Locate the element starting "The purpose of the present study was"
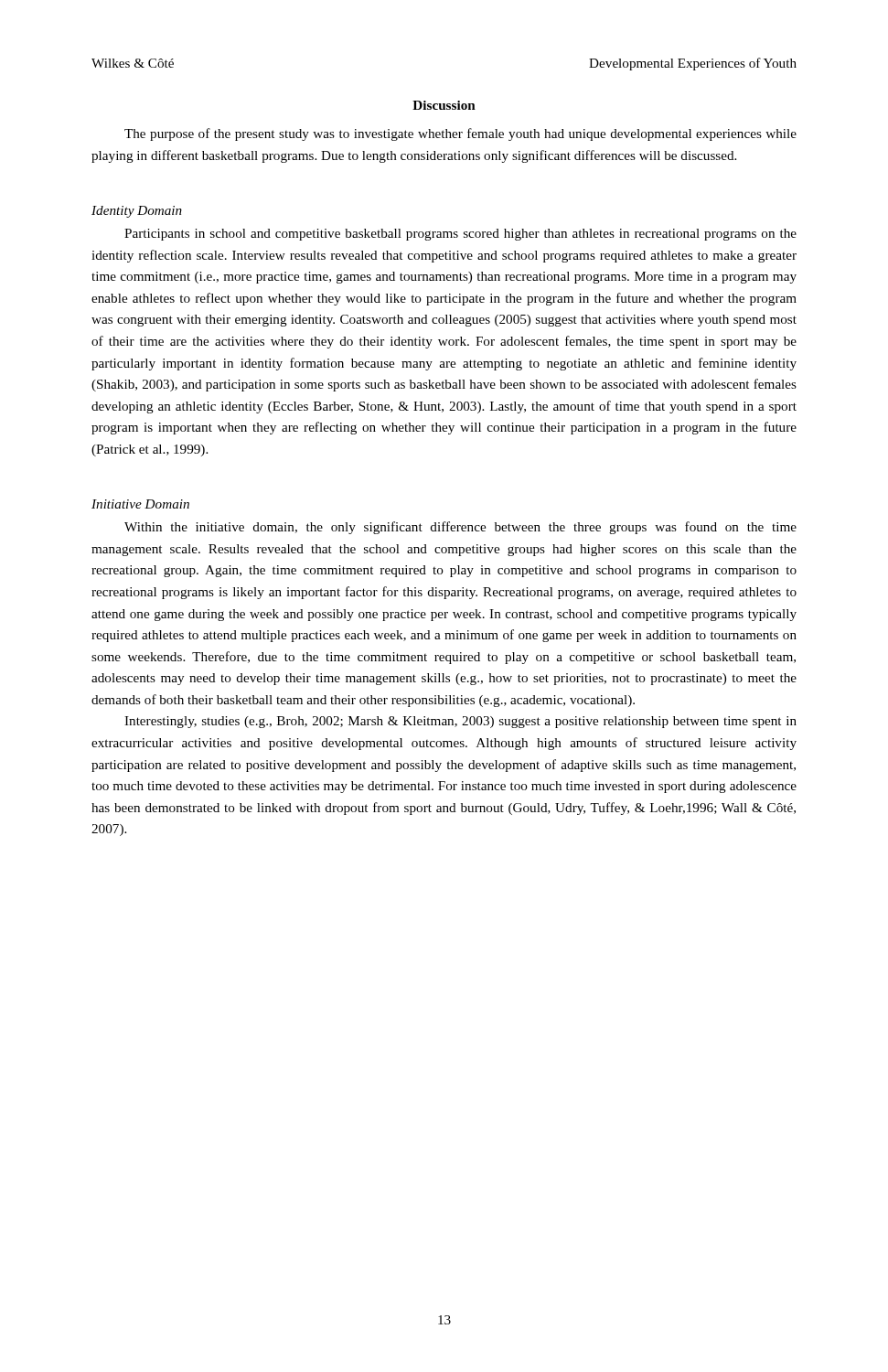888x1372 pixels. [444, 144]
